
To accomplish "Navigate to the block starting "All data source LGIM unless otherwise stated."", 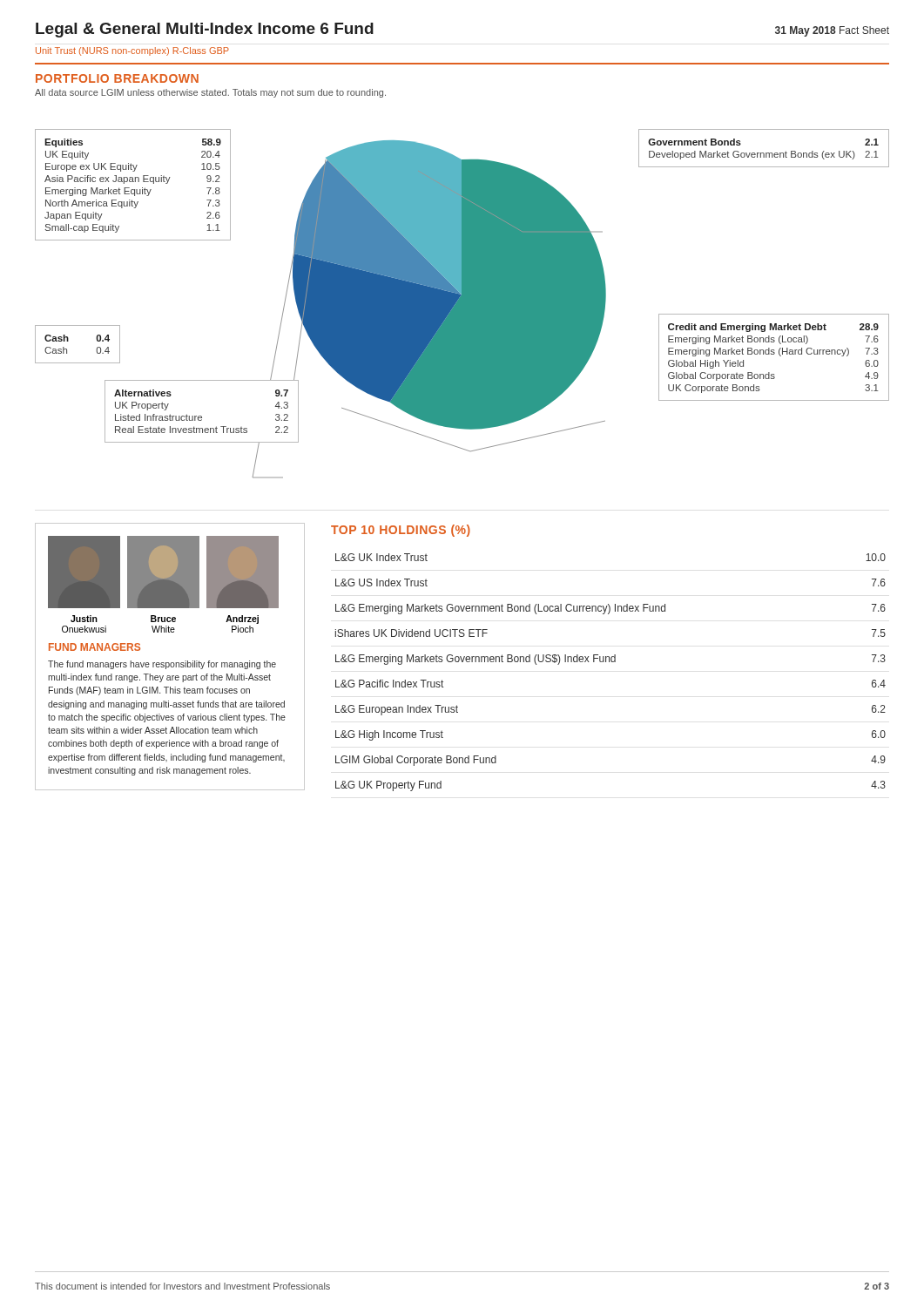I will (x=211, y=92).
